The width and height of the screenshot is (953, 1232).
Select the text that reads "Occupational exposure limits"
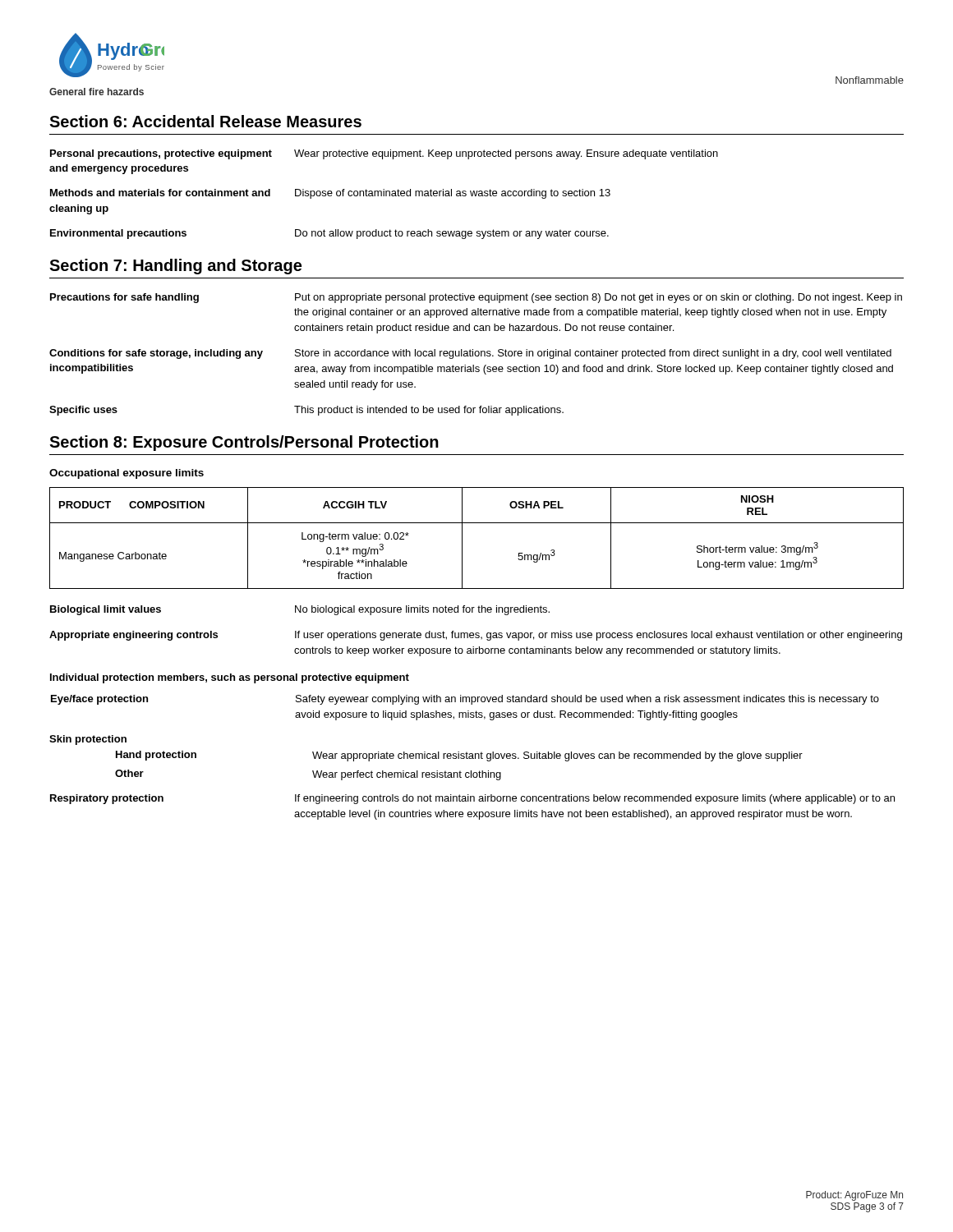point(127,472)
